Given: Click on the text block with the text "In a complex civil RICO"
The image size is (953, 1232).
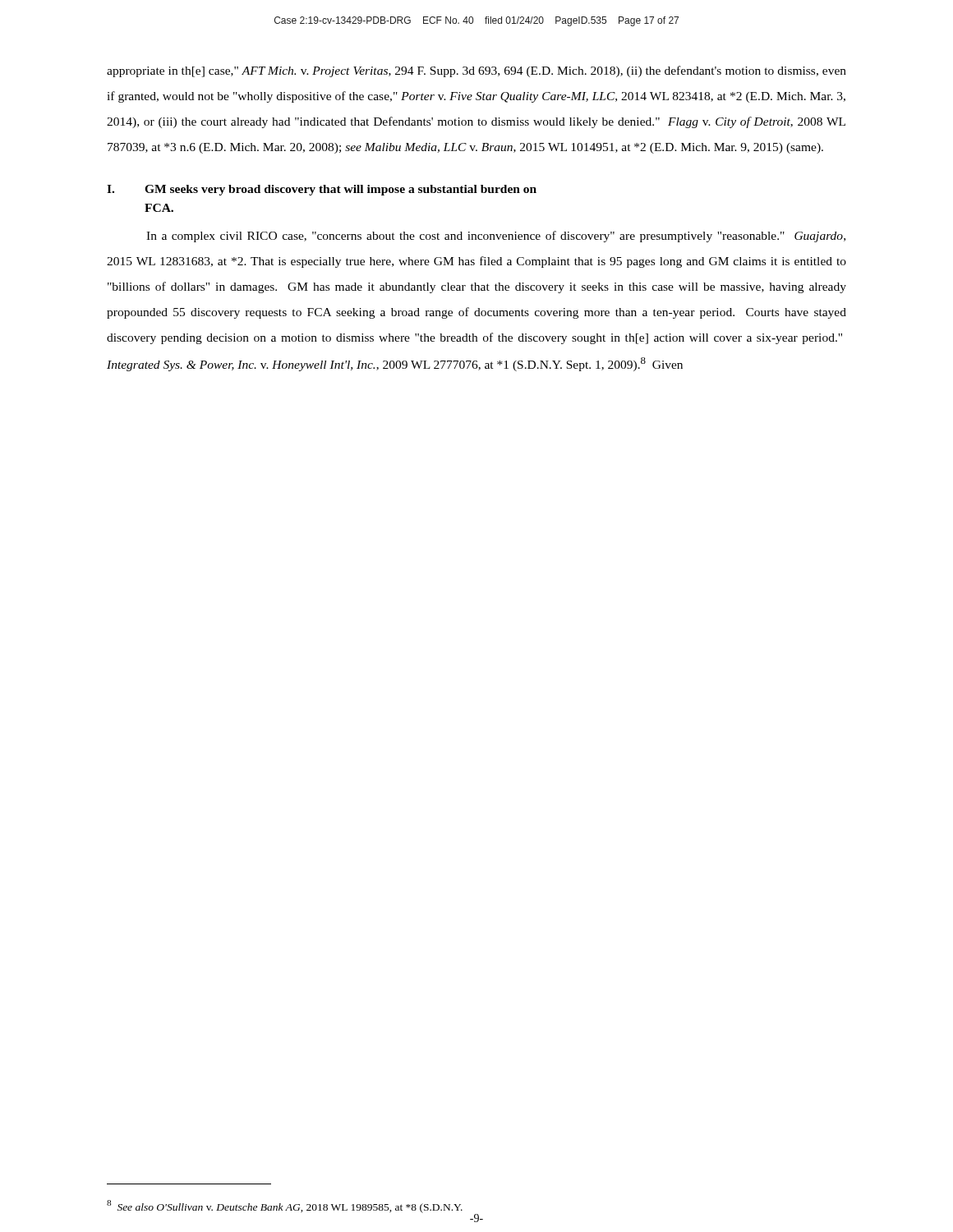Looking at the screenshot, I should point(476,299).
